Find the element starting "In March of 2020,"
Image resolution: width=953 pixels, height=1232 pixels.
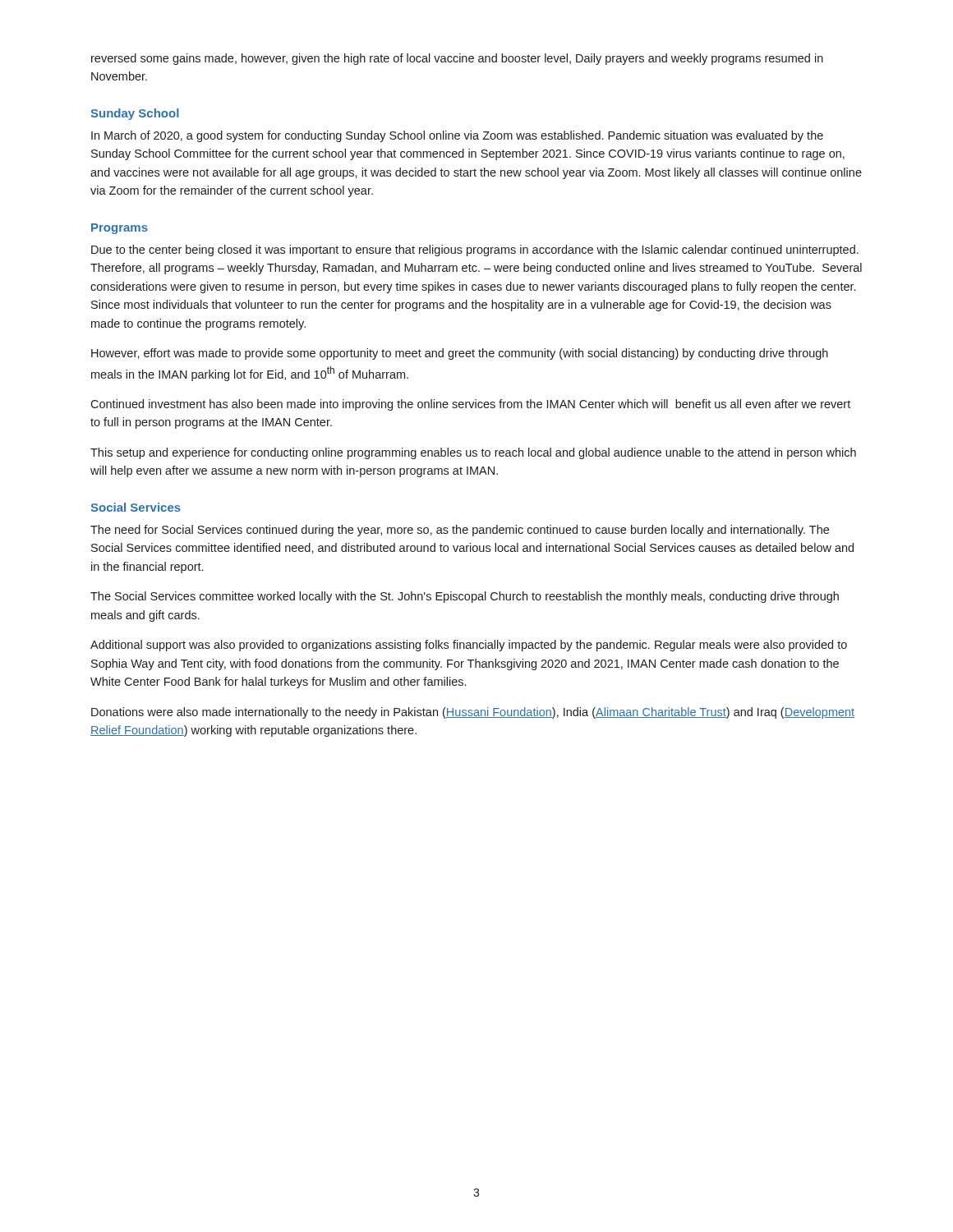(x=476, y=163)
